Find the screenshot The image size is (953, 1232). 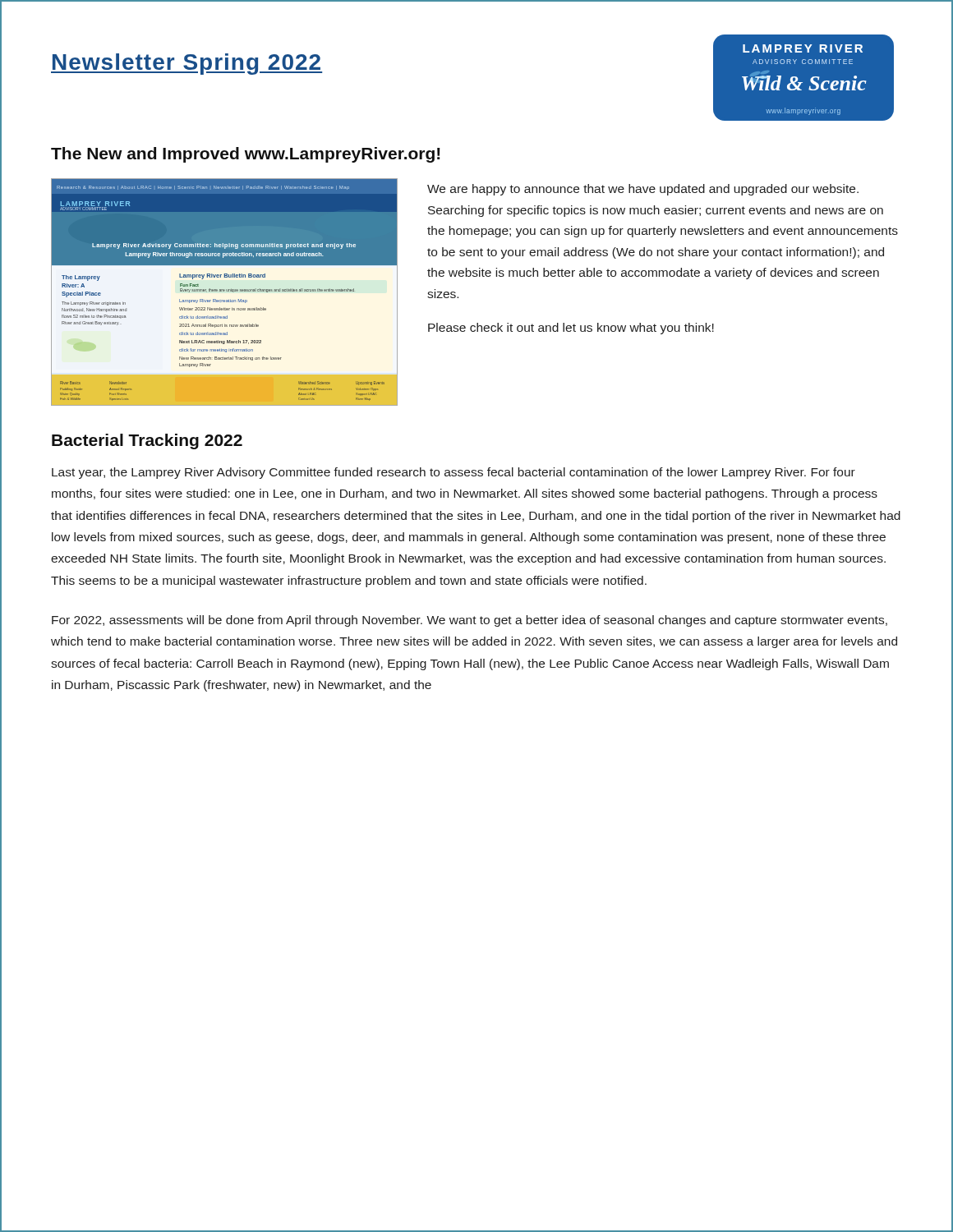coord(224,292)
